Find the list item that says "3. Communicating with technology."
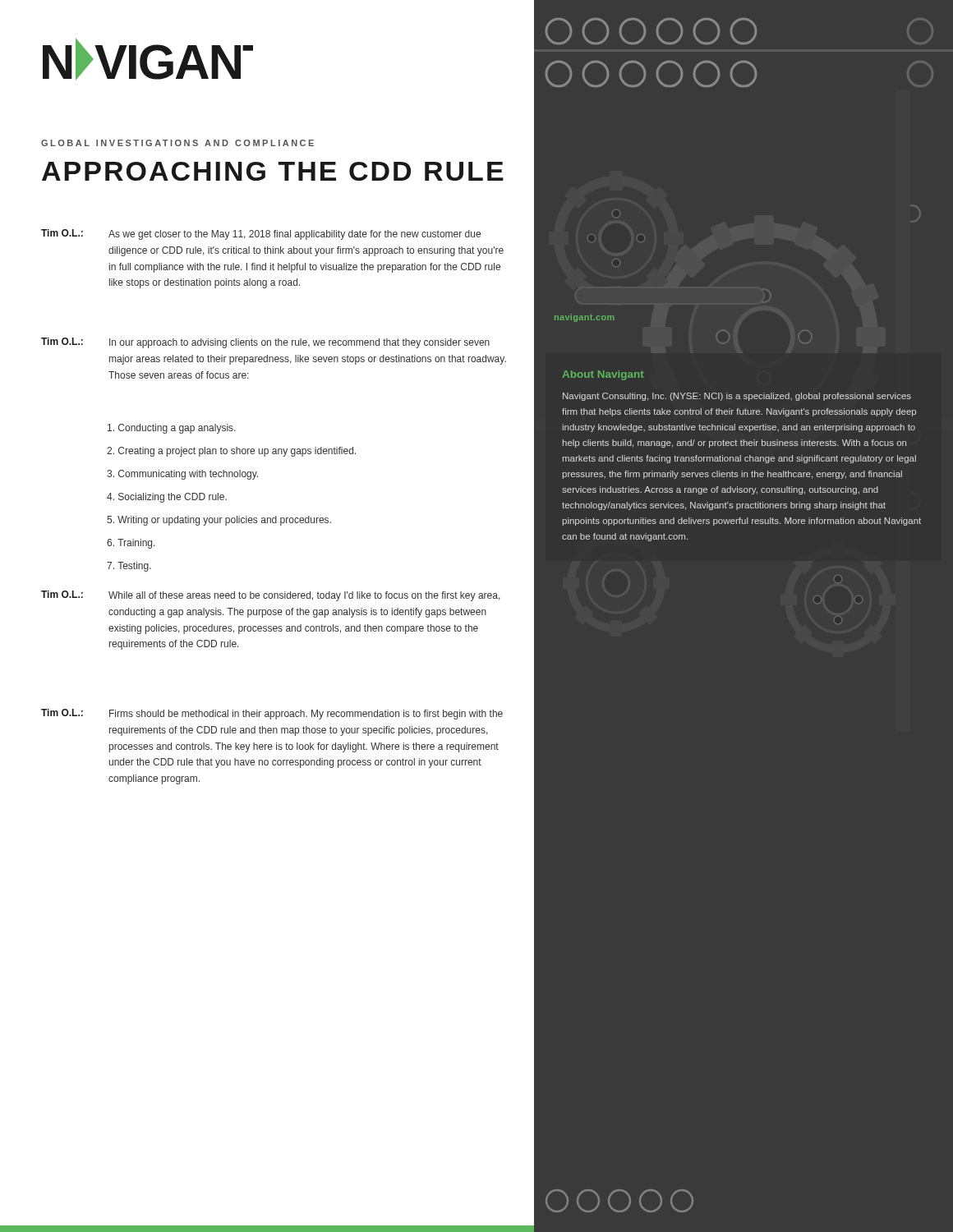The height and width of the screenshot is (1232, 953). pos(183,474)
